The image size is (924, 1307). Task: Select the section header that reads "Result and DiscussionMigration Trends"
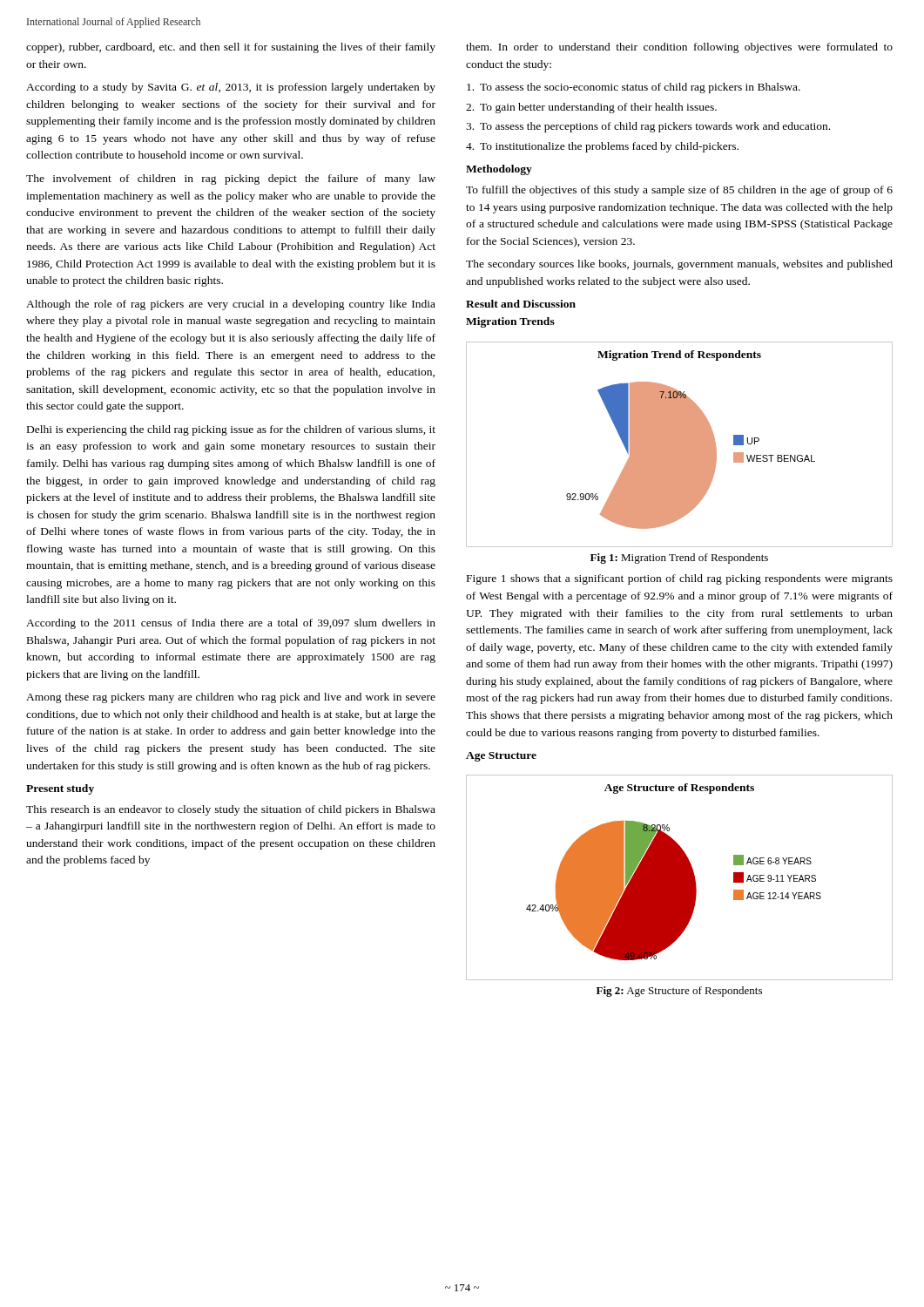[521, 304]
